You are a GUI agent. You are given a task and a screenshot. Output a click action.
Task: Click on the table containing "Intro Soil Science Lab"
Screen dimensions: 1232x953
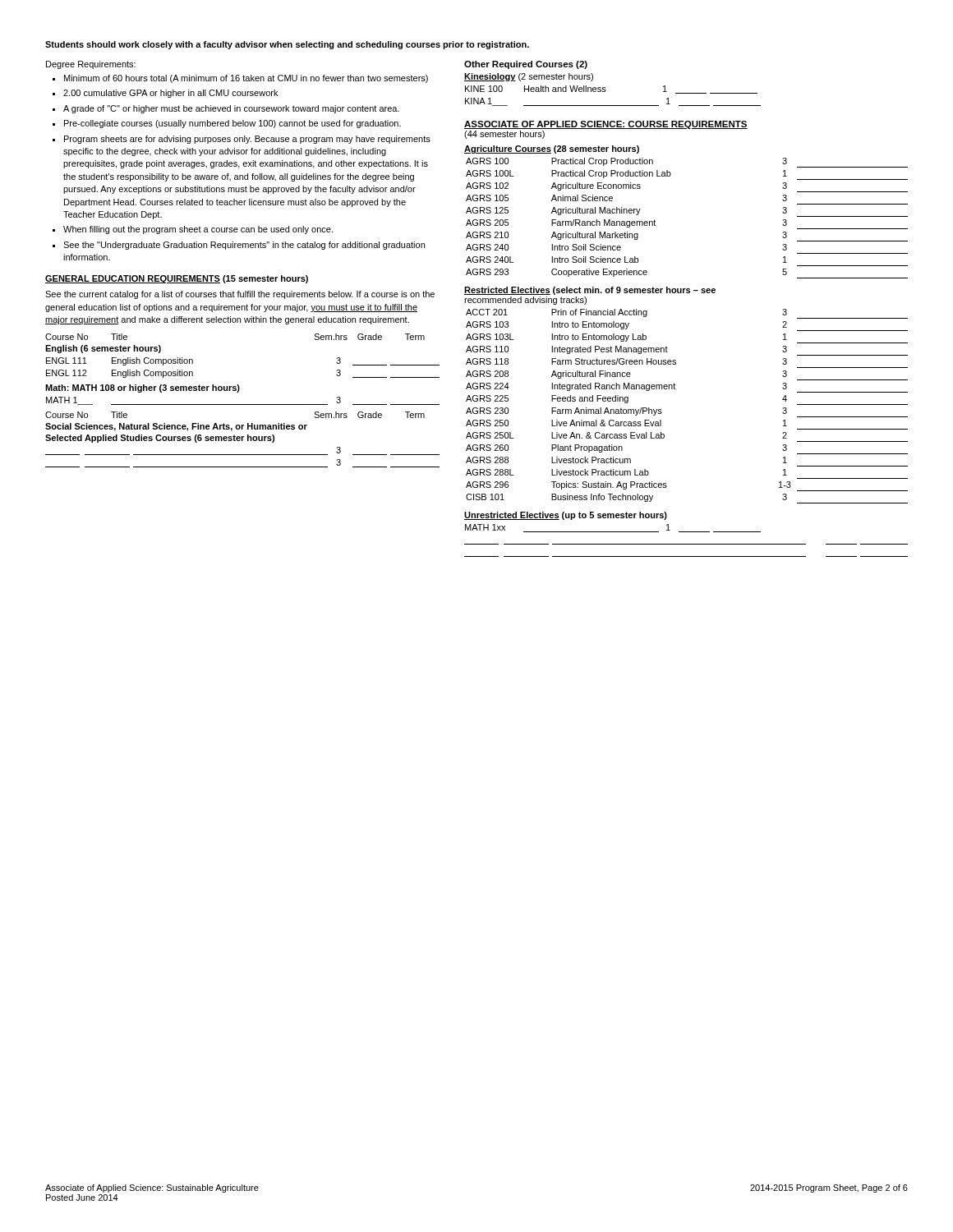click(686, 217)
